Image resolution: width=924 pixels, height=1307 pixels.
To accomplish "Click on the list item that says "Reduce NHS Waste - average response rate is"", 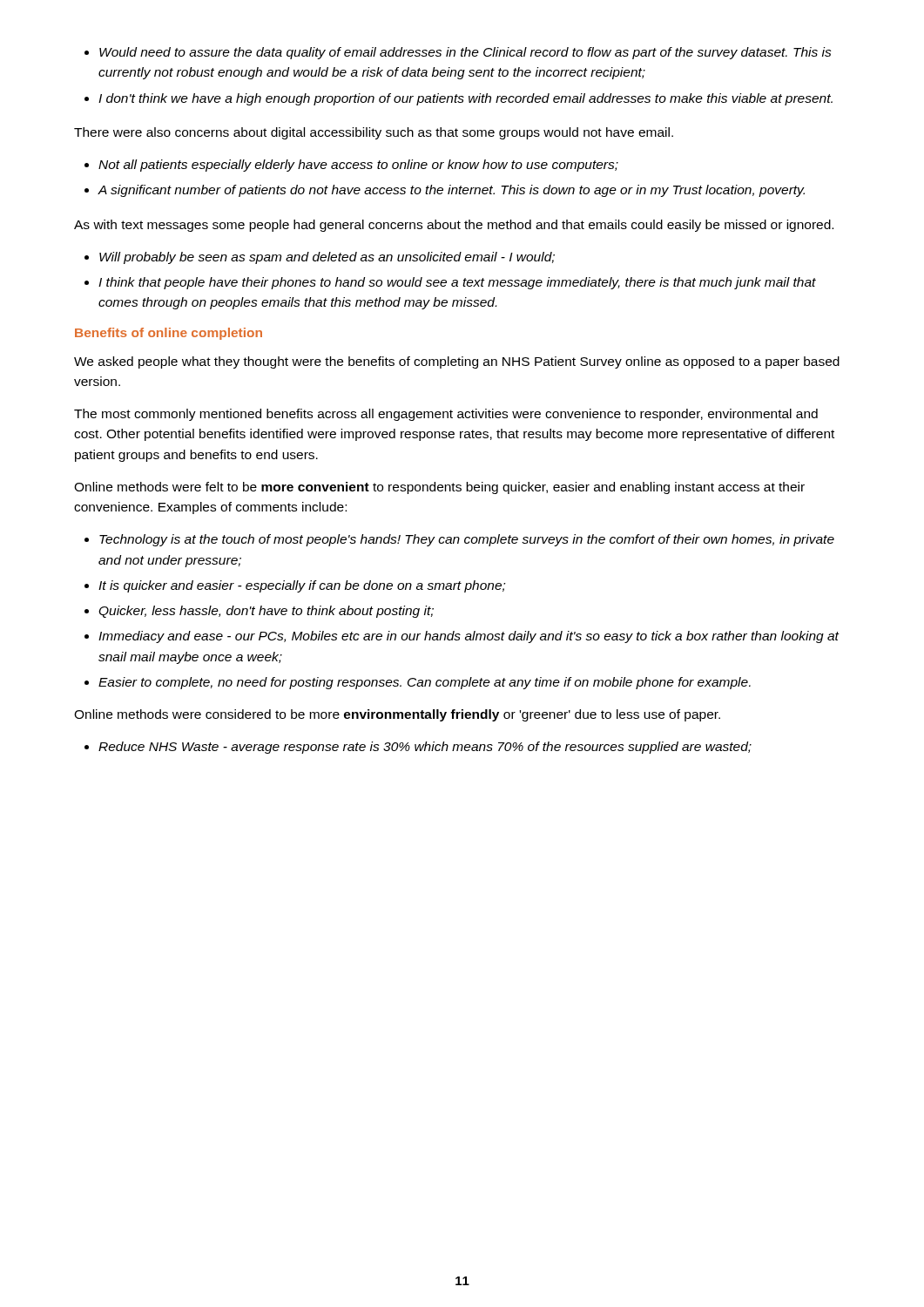I will click(x=462, y=747).
